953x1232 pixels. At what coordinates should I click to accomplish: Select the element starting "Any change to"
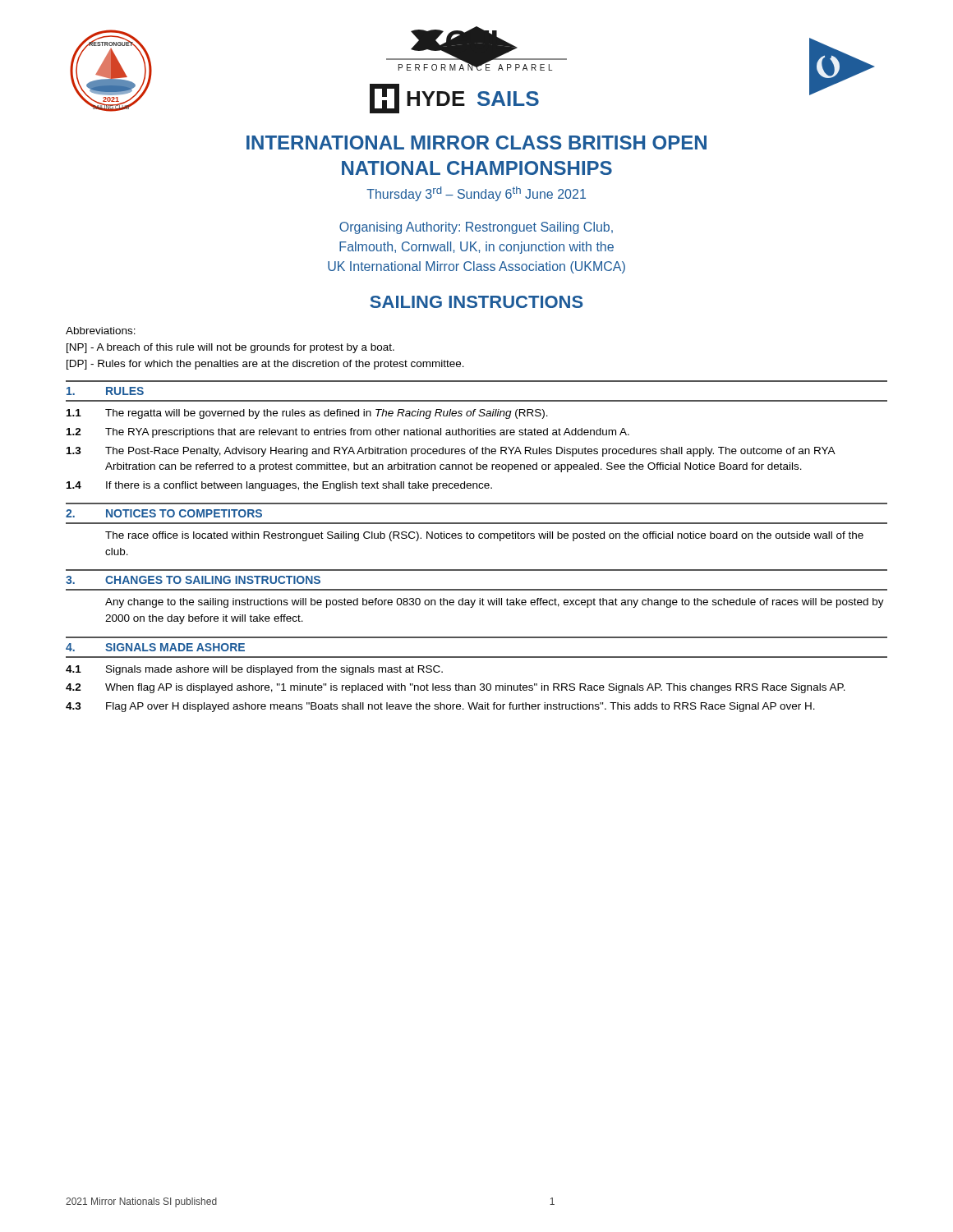(x=494, y=610)
